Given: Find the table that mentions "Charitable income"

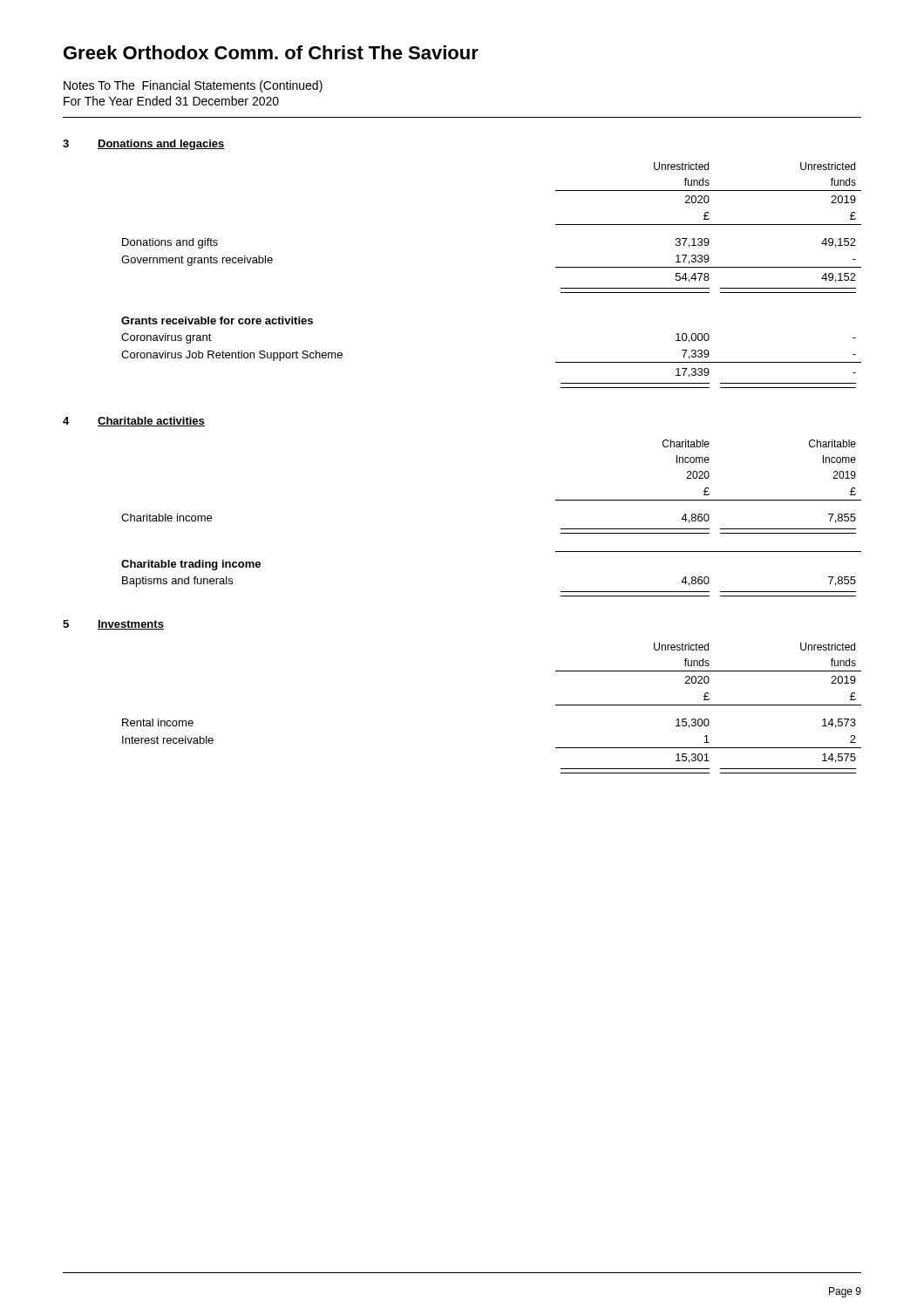Looking at the screenshot, I should (x=462, y=517).
